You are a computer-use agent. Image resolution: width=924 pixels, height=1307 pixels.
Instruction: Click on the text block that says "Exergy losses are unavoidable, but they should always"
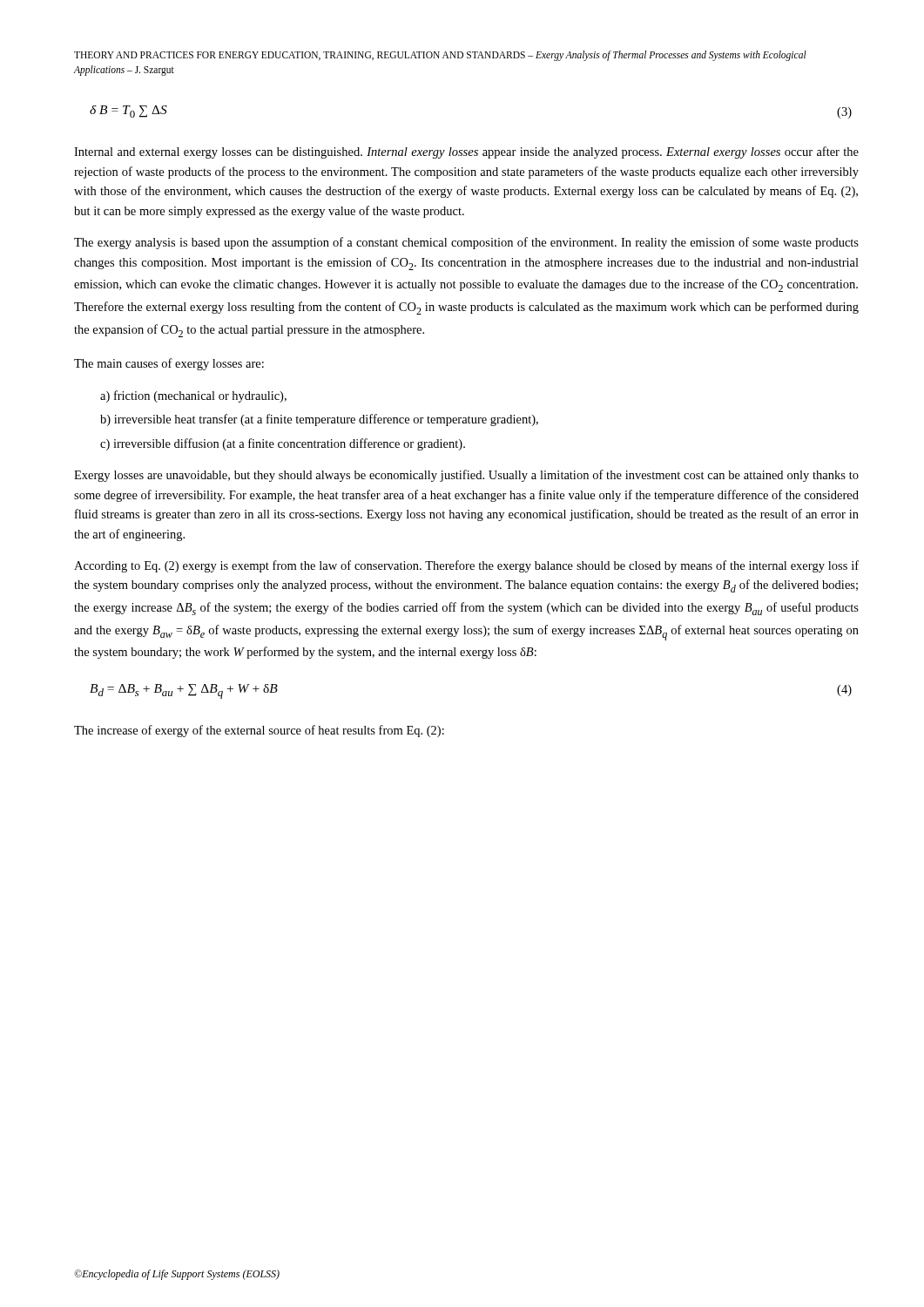466,504
